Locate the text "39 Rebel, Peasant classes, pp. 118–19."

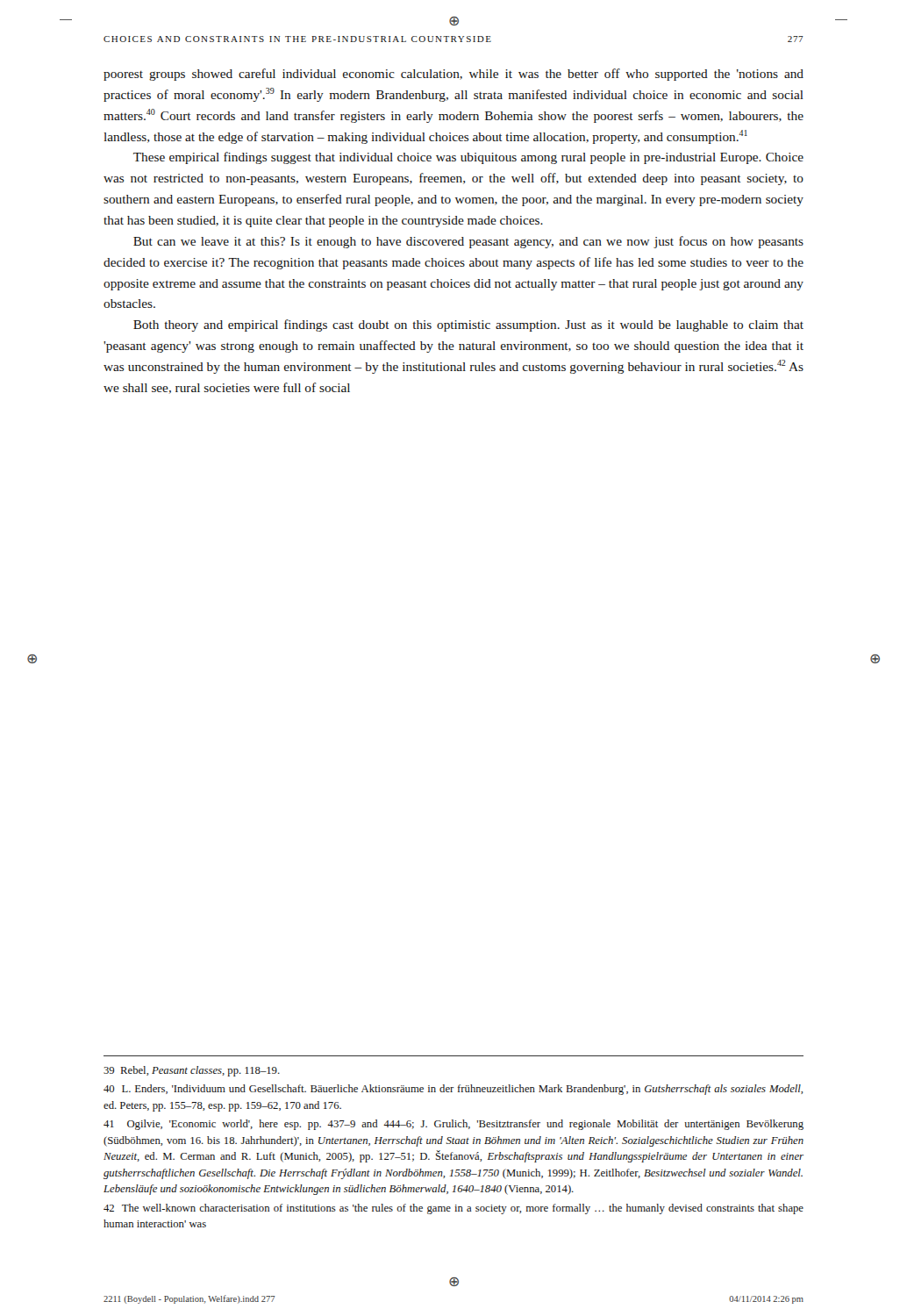click(x=192, y=1071)
